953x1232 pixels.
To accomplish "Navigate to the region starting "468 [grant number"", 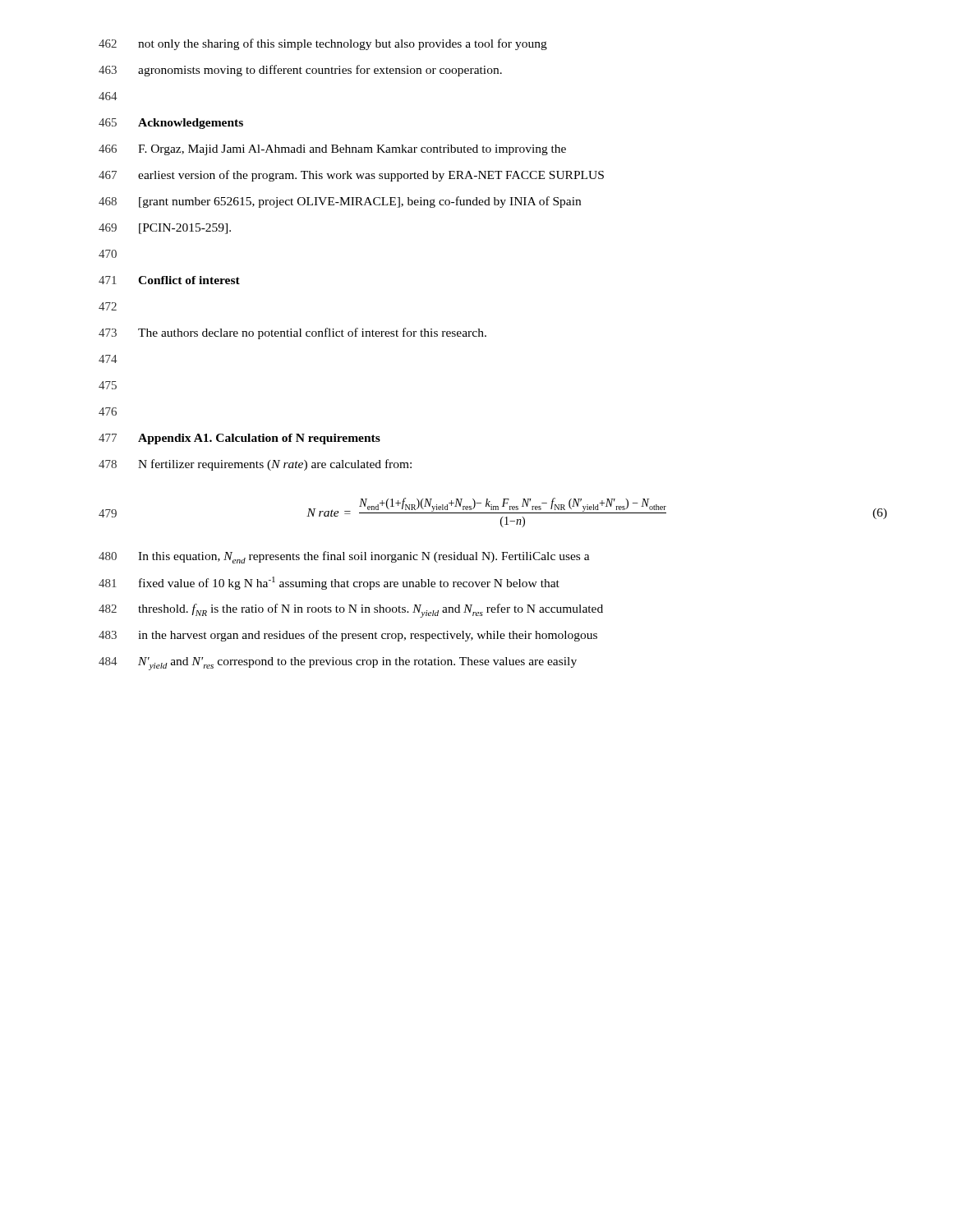I will (x=493, y=204).
